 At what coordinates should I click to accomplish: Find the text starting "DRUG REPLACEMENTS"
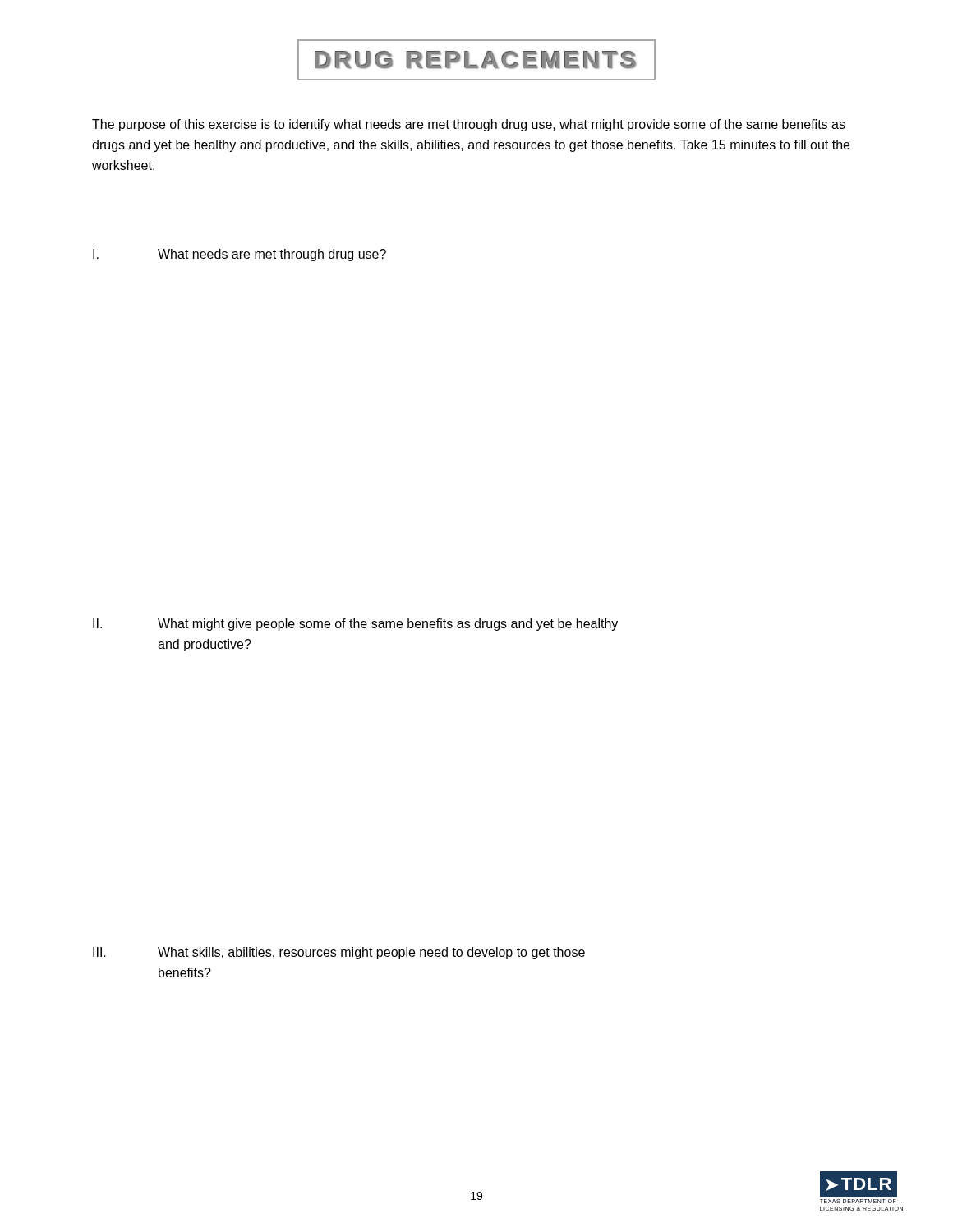[476, 60]
